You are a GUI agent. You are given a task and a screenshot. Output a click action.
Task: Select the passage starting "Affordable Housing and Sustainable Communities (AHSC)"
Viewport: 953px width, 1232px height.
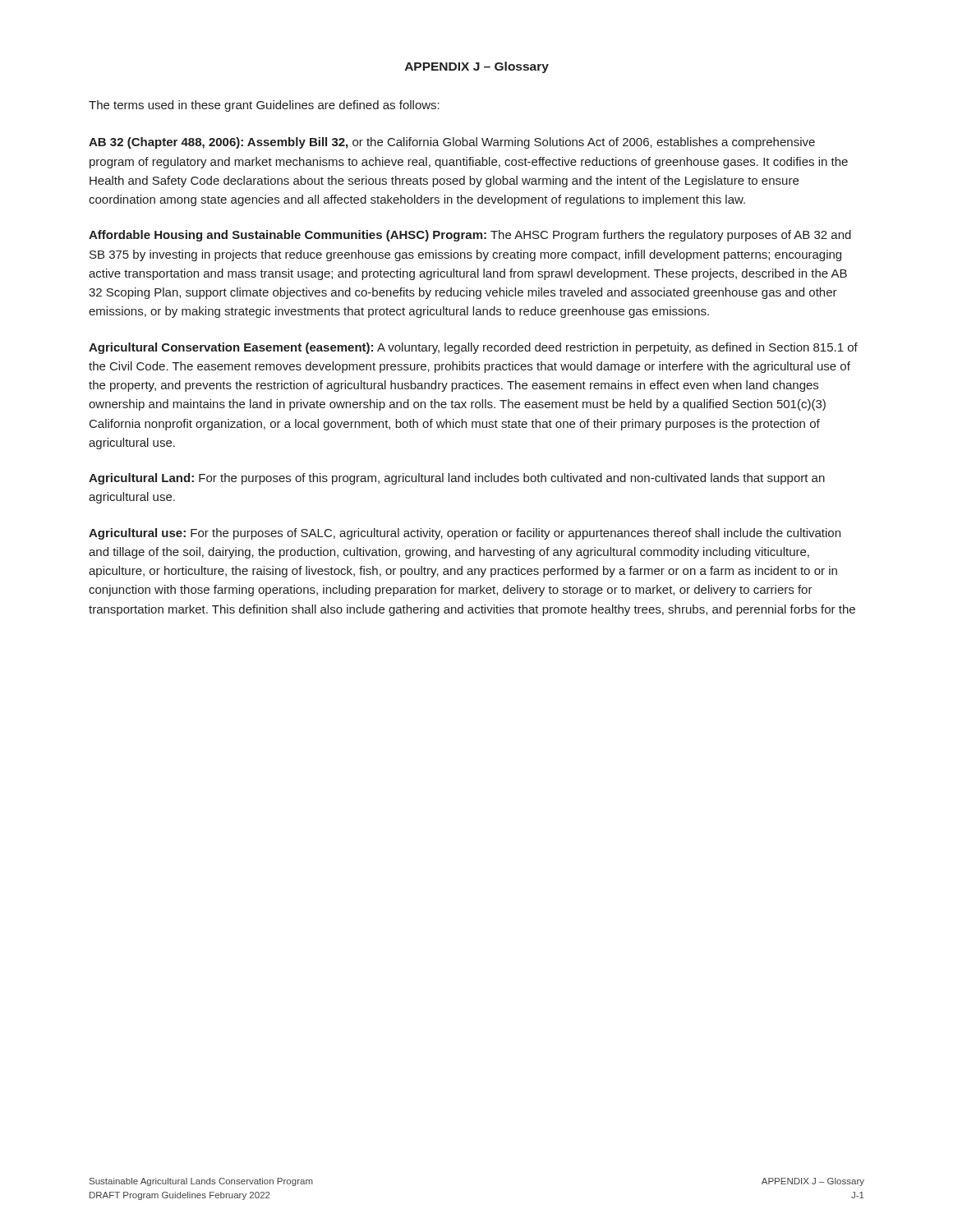tap(470, 273)
